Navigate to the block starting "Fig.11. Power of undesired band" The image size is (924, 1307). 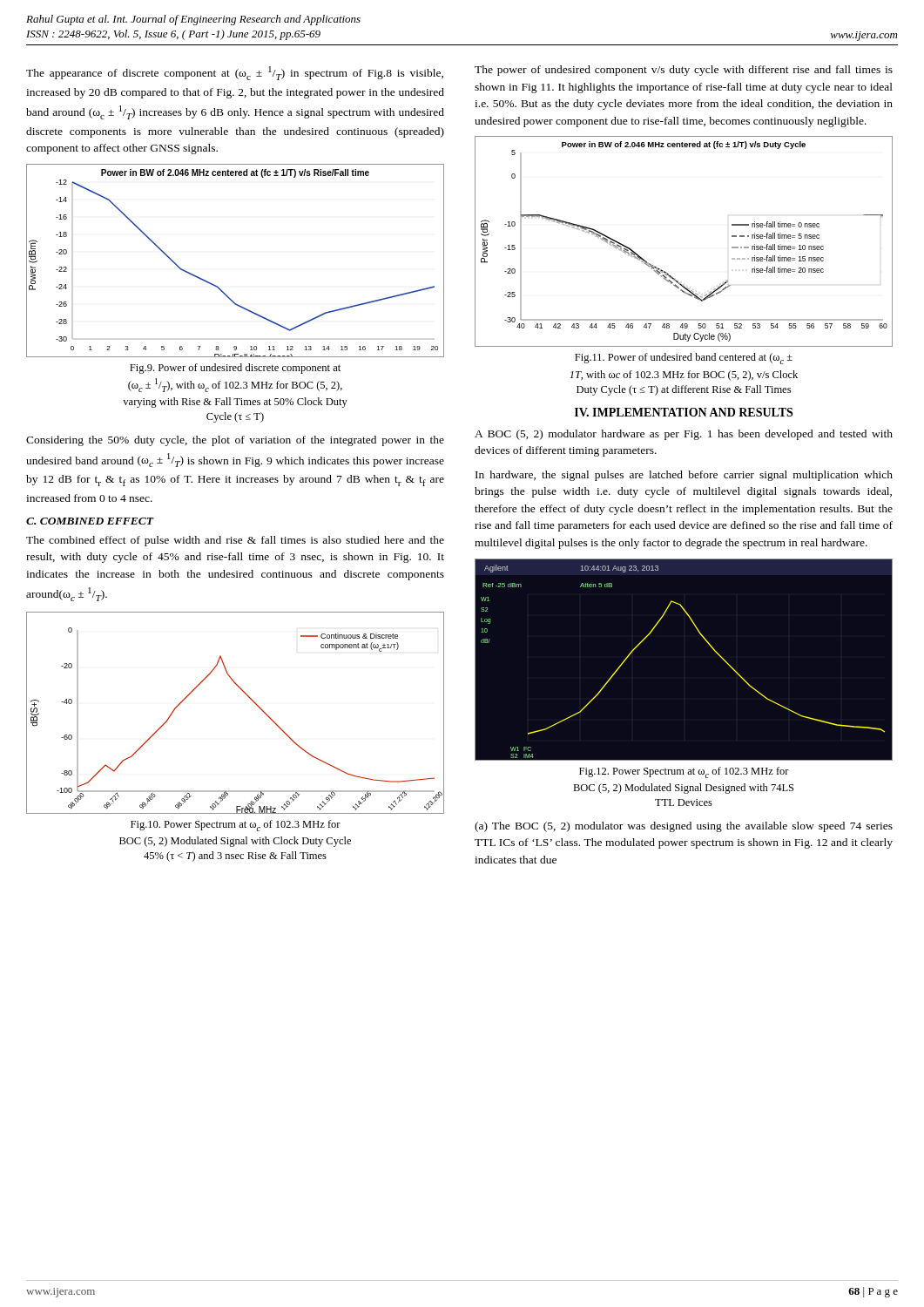pyautogui.click(x=684, y=373)
